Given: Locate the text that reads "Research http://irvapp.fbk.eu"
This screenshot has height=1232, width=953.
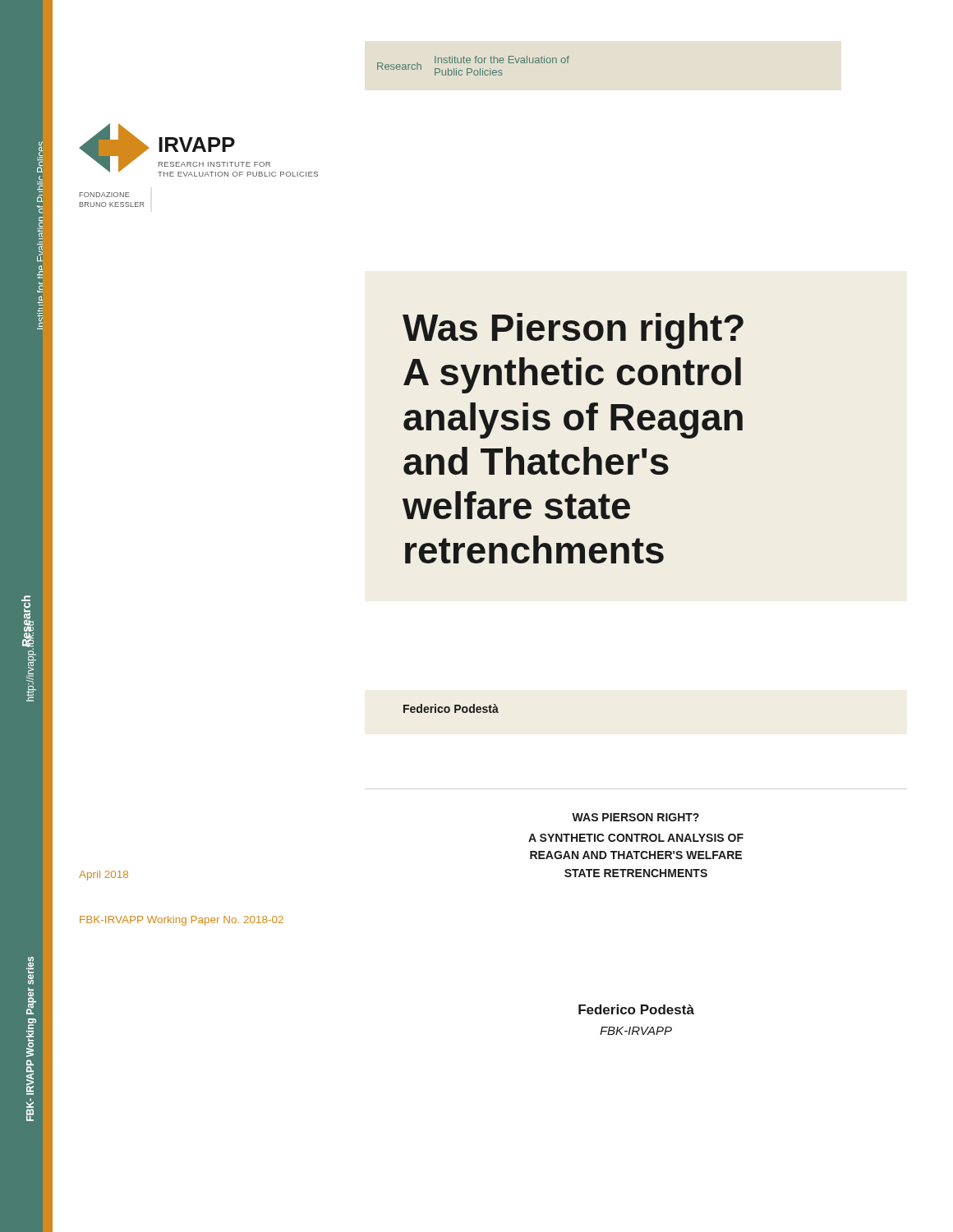Looking at the screenshot, I should coord(28,653).
